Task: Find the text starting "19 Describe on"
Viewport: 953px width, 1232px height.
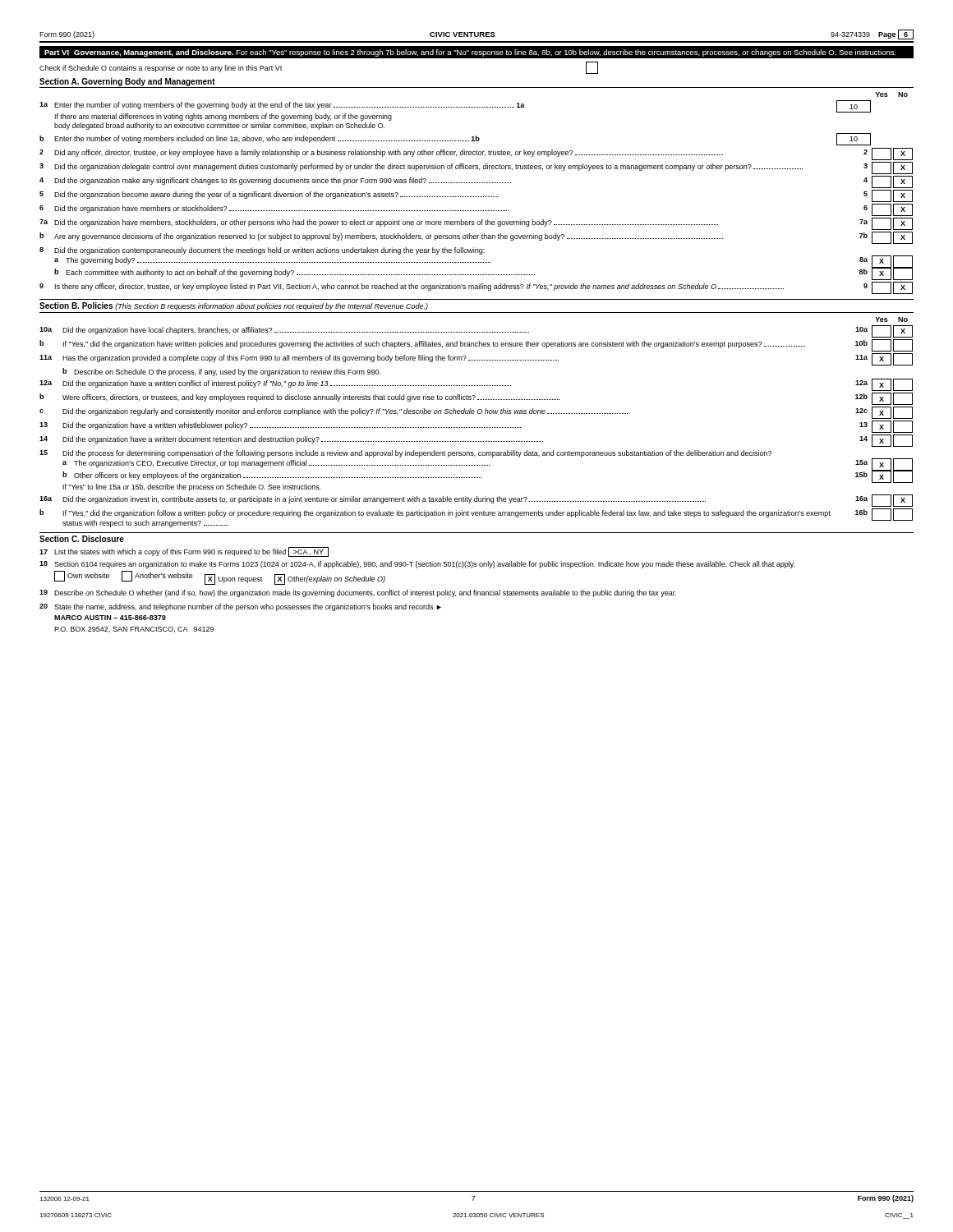Action: pos(476,593)
